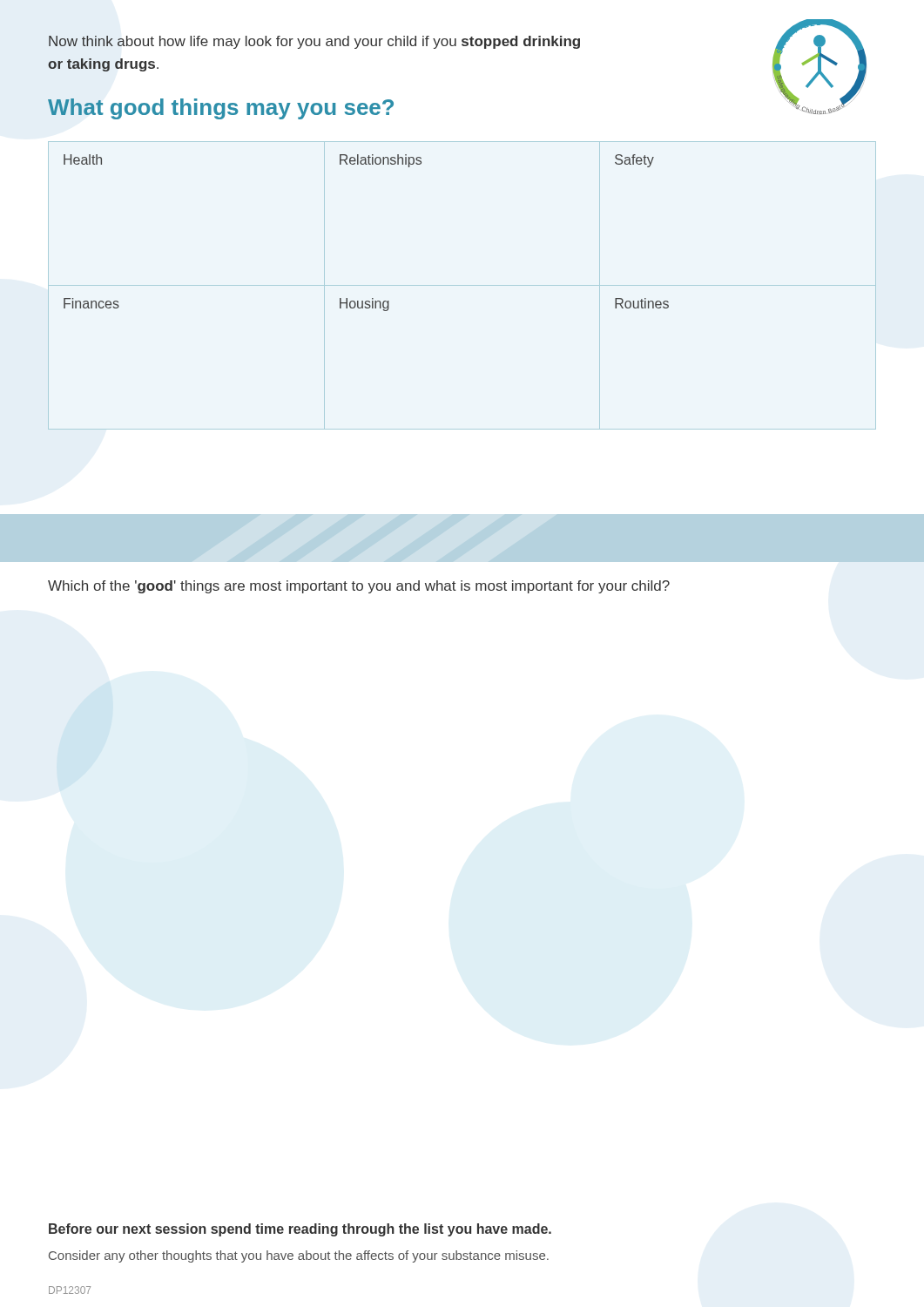The image size is (924, 1307).
Task: Locate the region starting "Consider any other"
Action: (299, 1255)
